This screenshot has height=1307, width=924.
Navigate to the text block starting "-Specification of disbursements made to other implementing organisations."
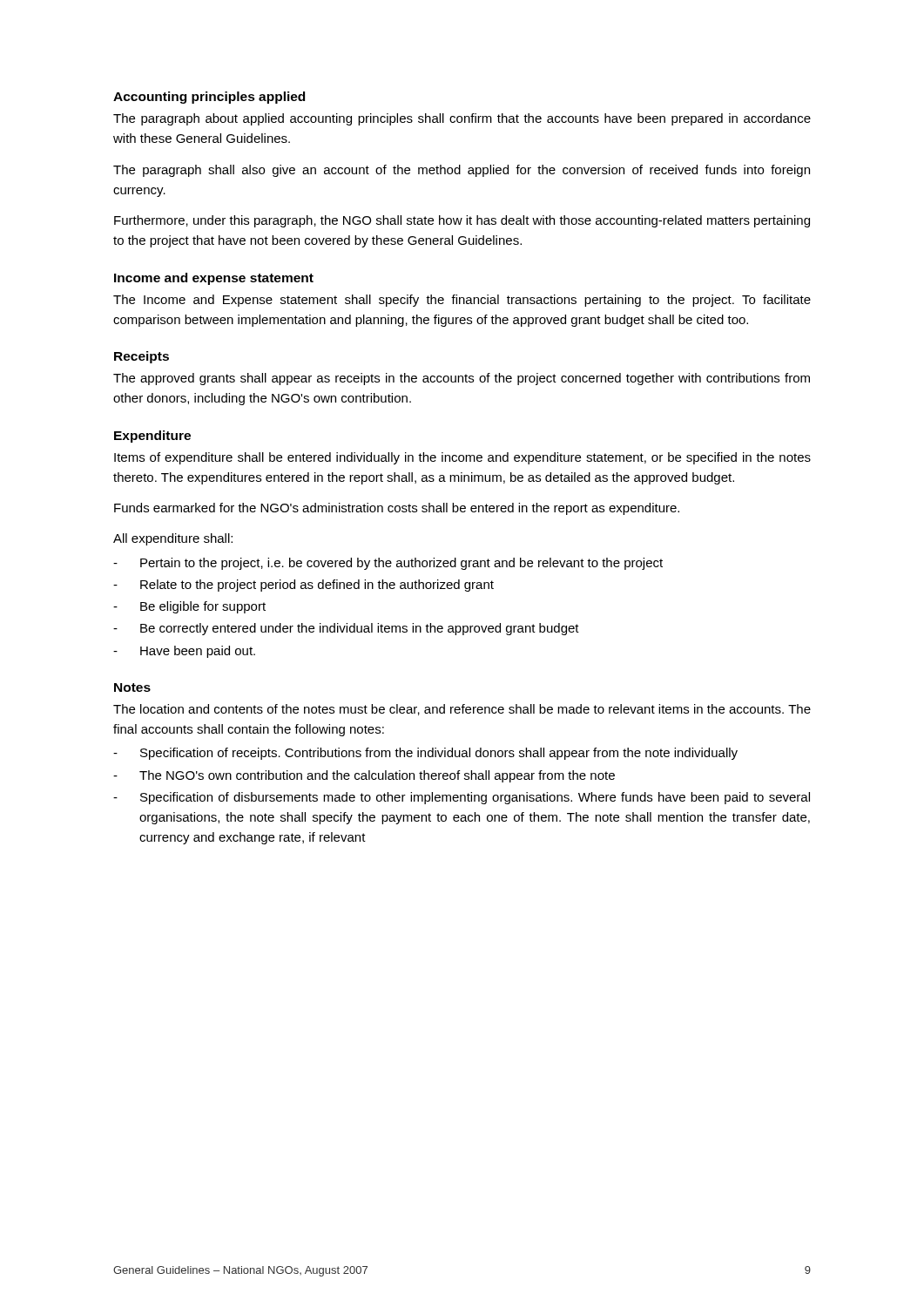(462, 816)
